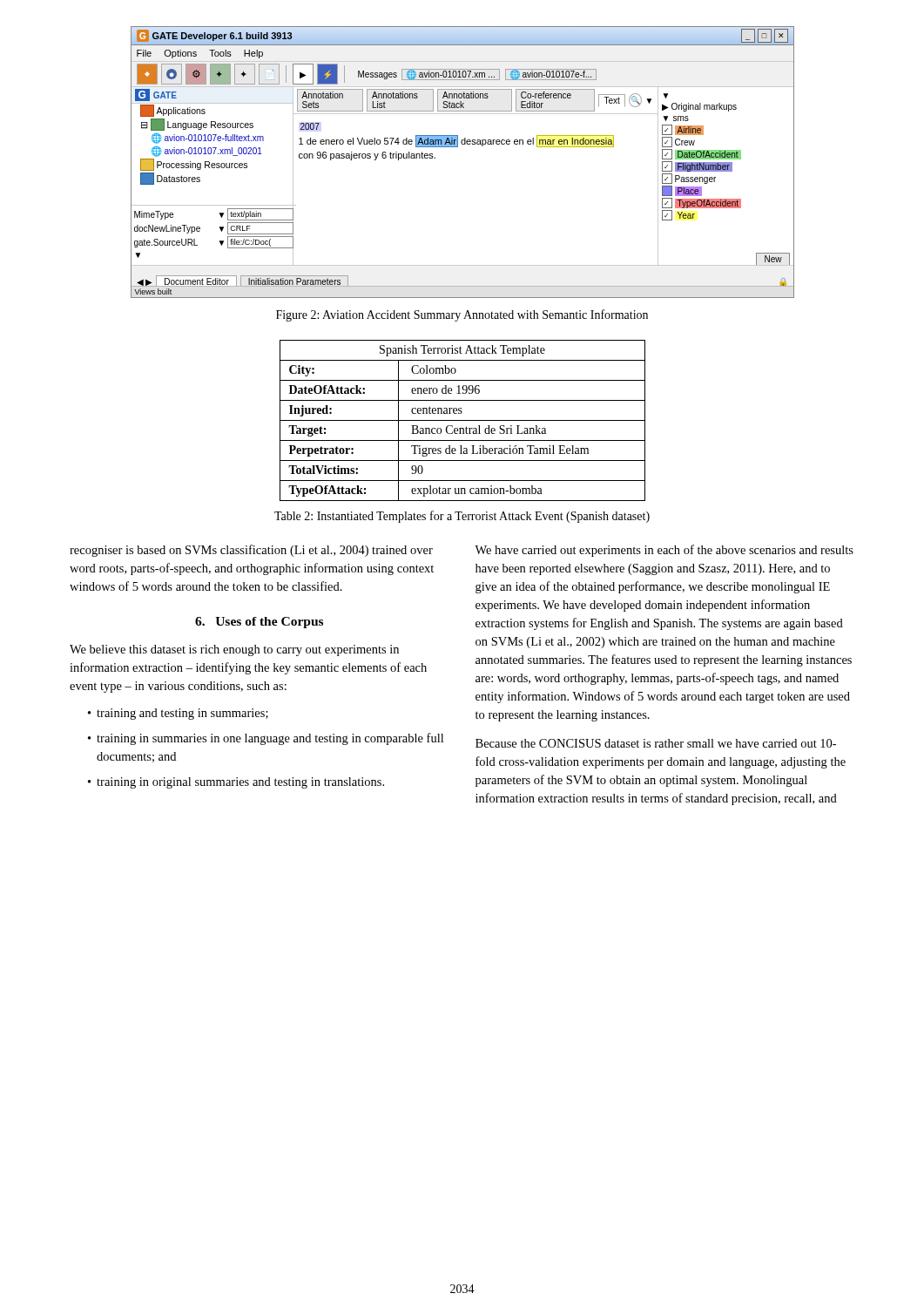Select the table that reads "explotar un camion-bomba"

[462, 420]
